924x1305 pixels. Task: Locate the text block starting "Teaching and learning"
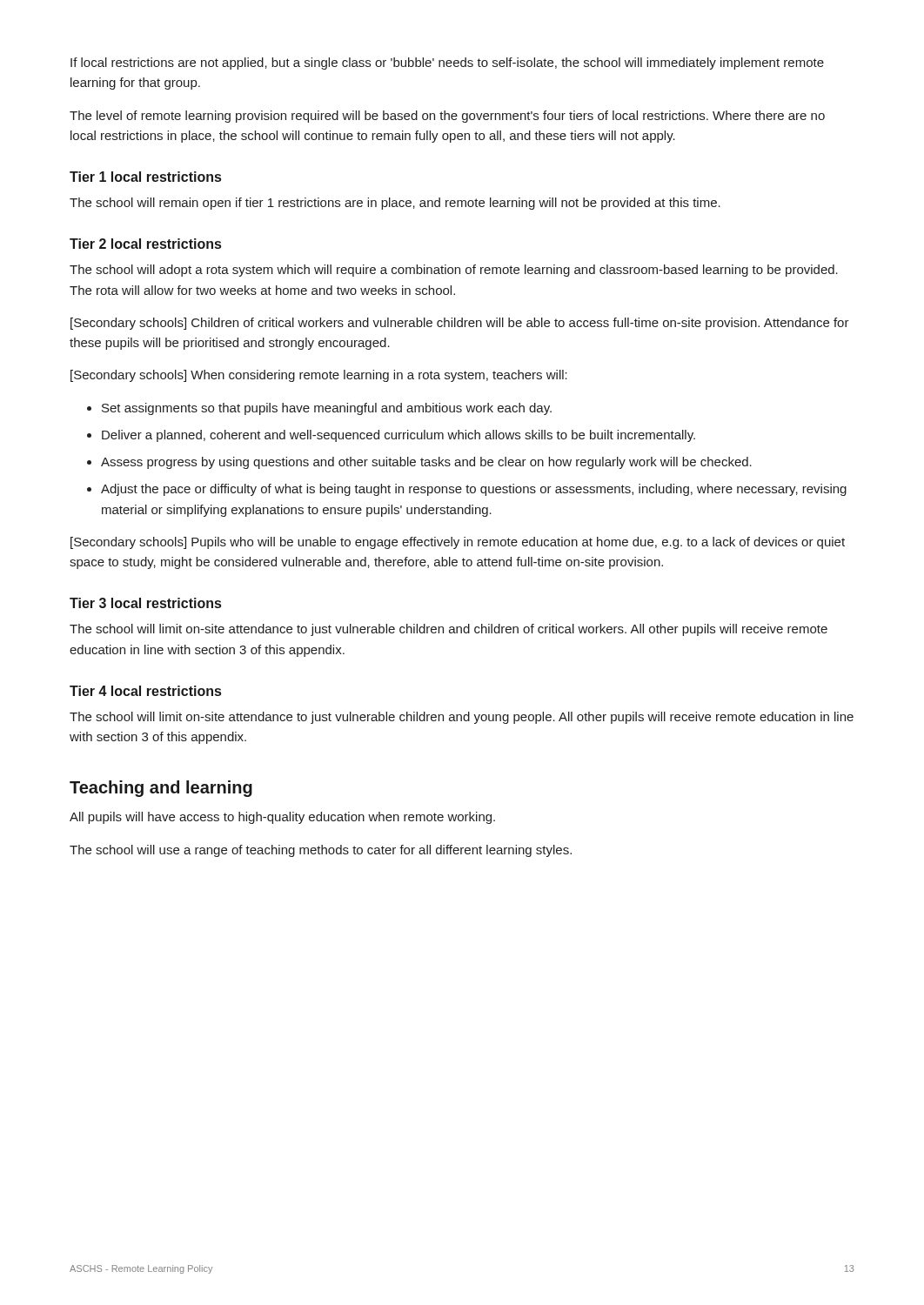pyautogui.click(x=161, y=789)
